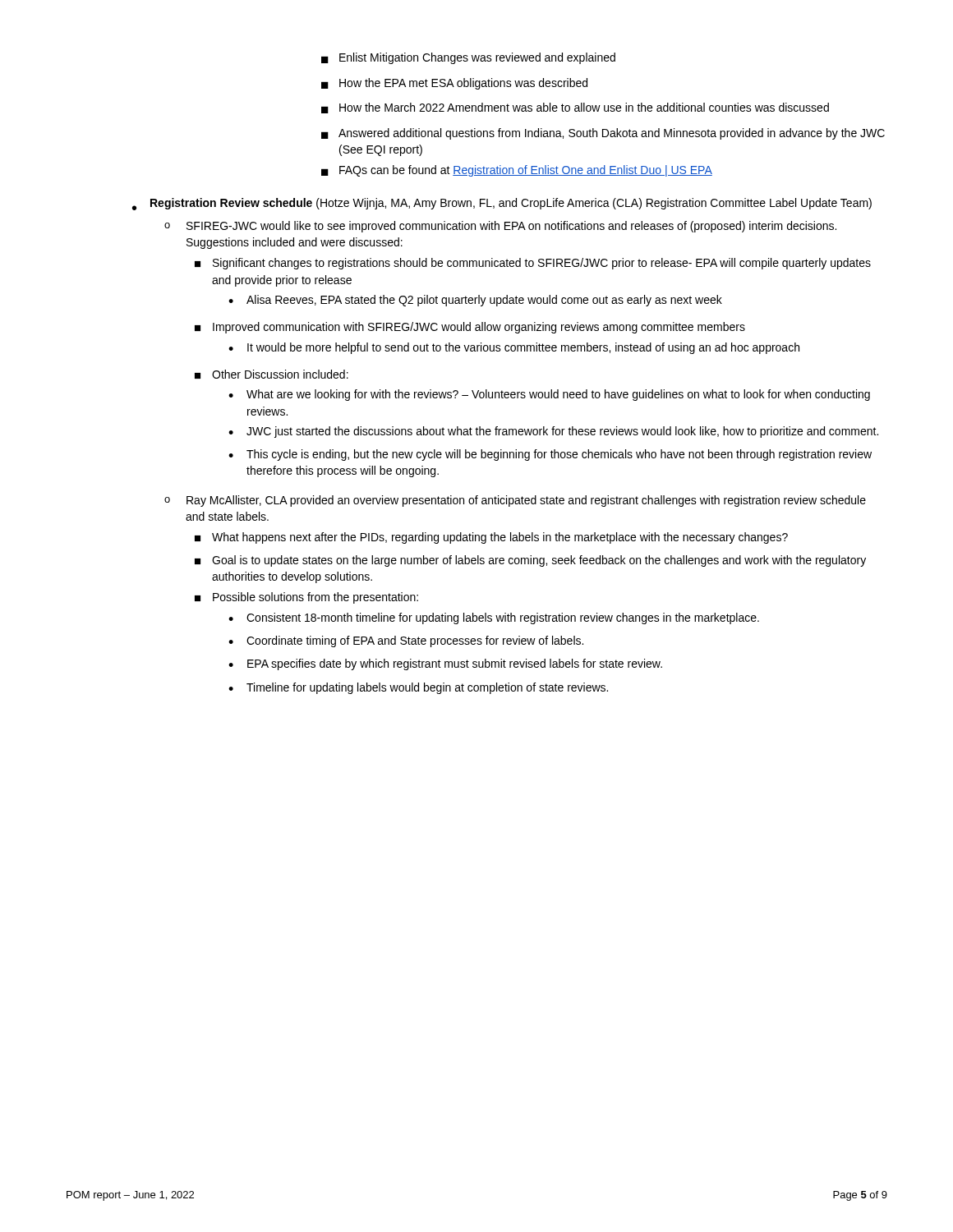Navigate to the element starting "• Coordinate timing of EPA"

tap(558, 642)
